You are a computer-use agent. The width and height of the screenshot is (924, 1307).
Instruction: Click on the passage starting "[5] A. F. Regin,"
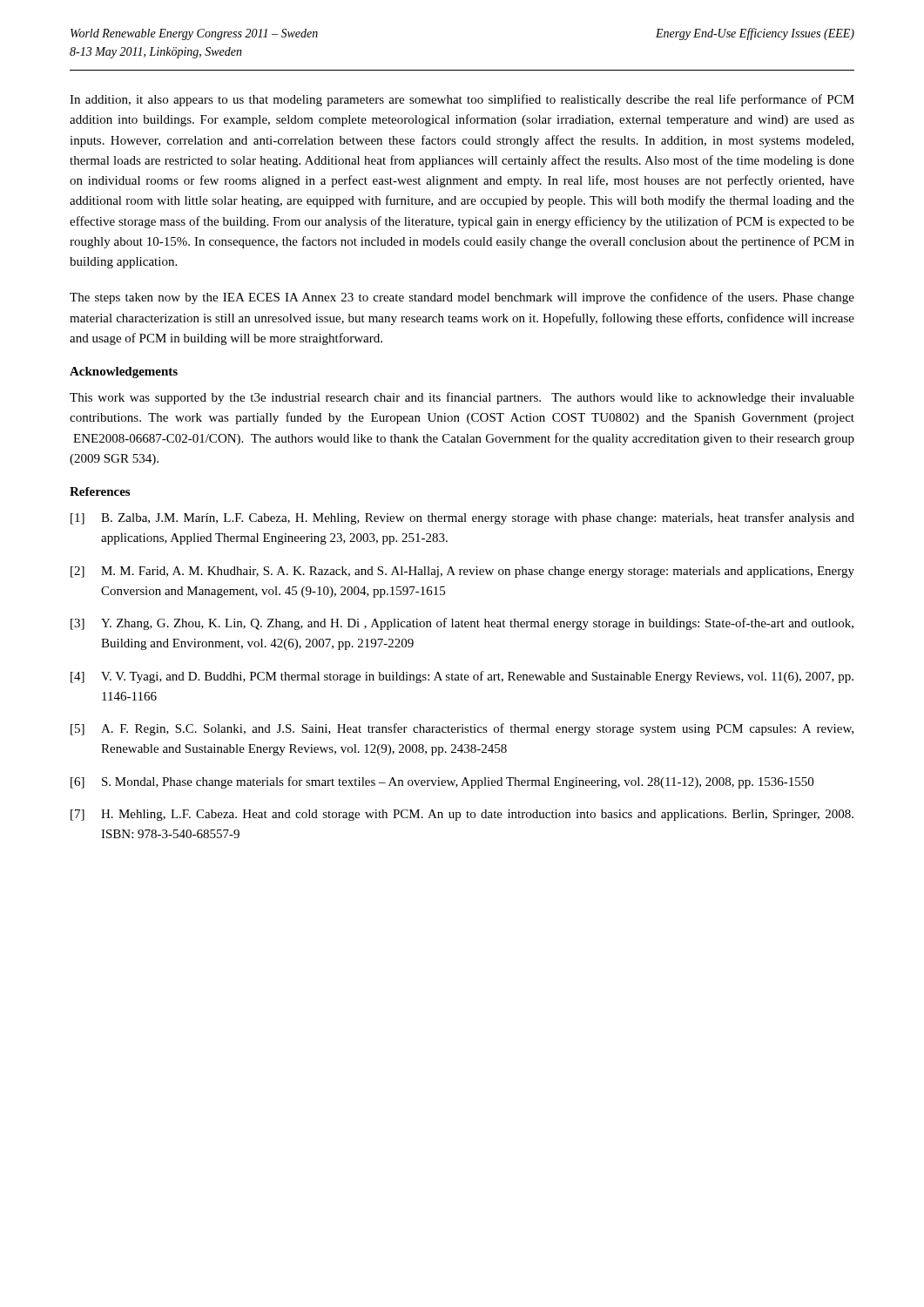[462, 739]
